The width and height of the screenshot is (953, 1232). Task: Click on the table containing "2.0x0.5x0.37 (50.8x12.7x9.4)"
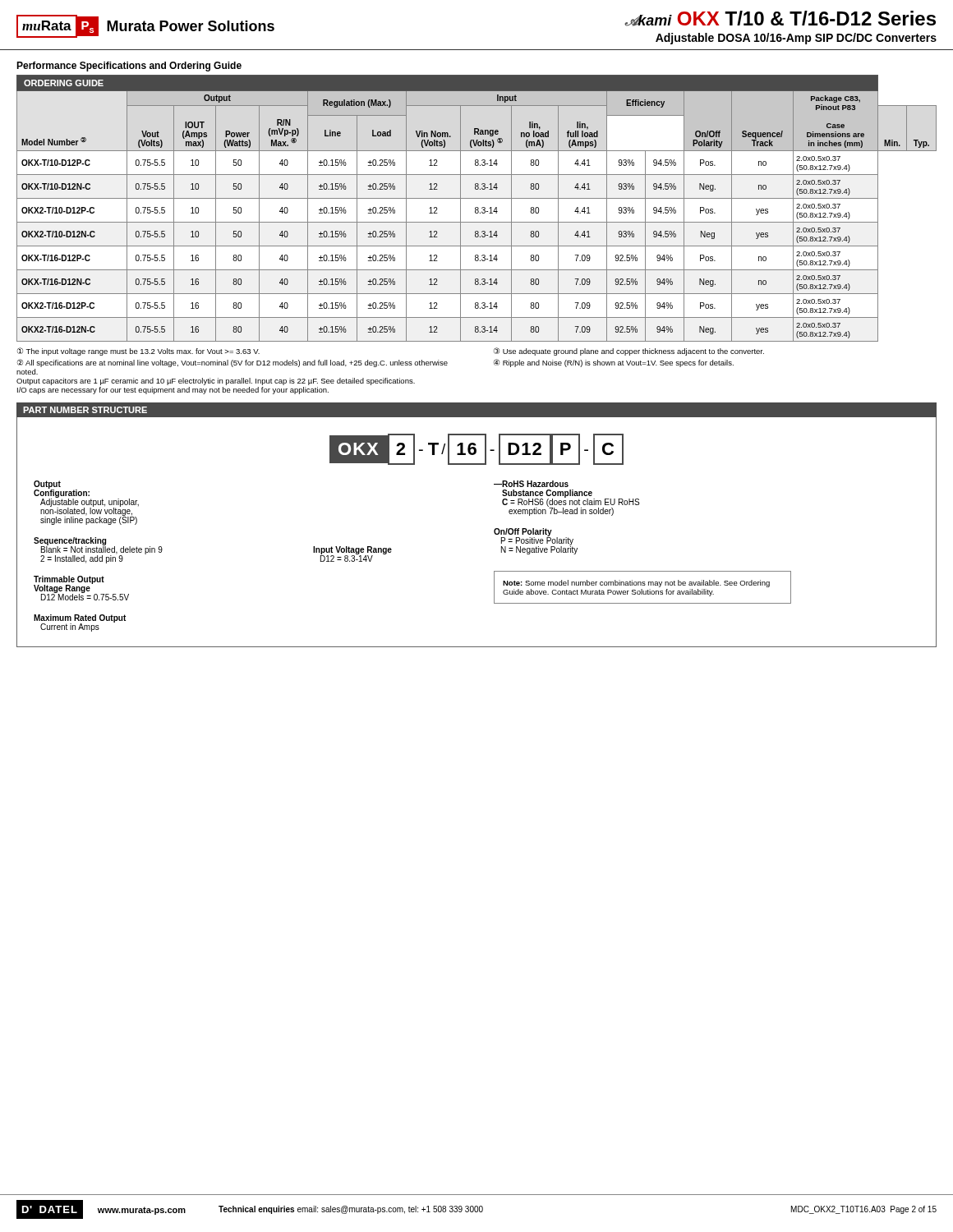pos(476,209)
